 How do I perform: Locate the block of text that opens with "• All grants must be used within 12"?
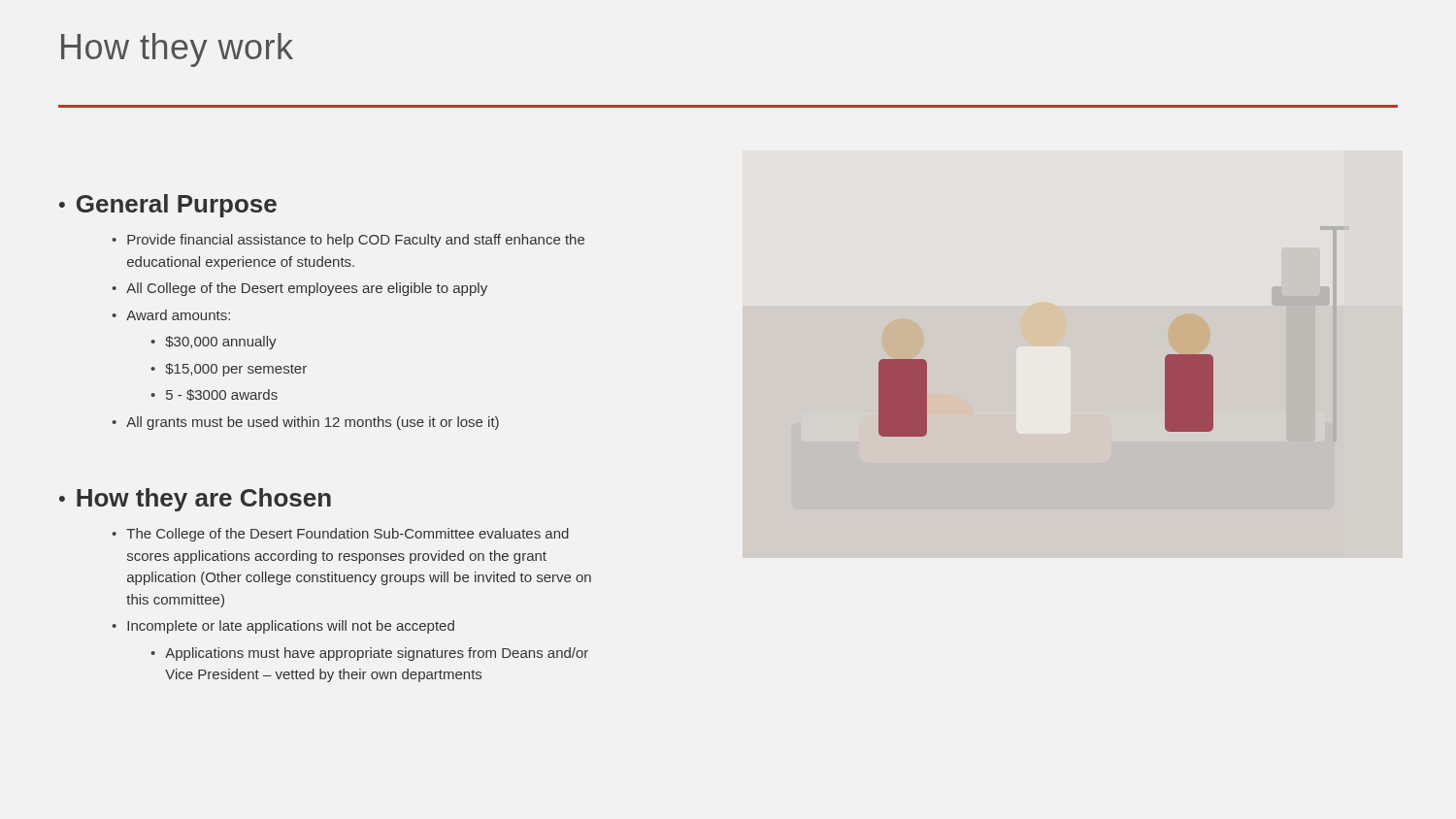(x=306, y=422)
